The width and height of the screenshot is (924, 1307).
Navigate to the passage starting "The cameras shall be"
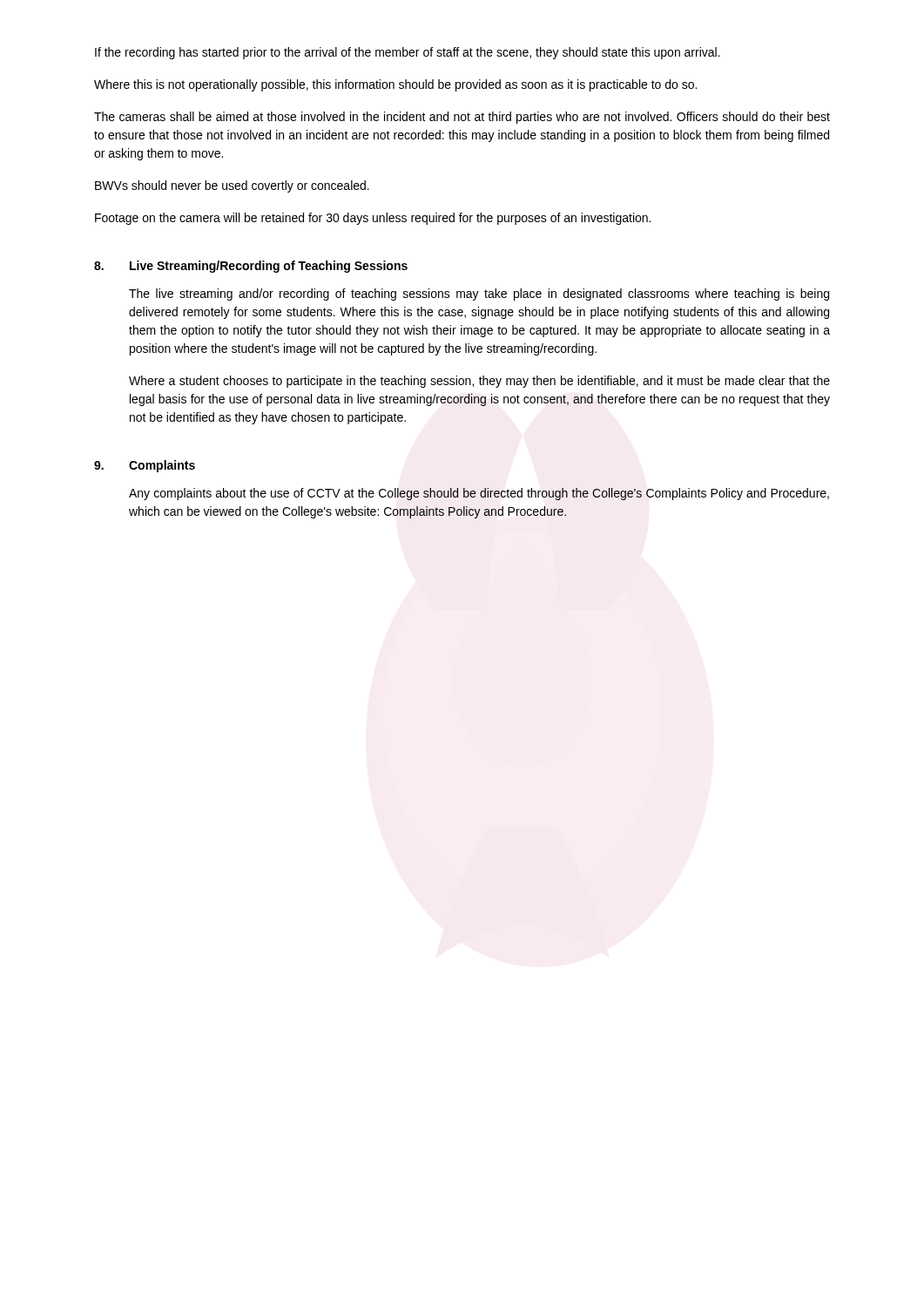point(462,135)
